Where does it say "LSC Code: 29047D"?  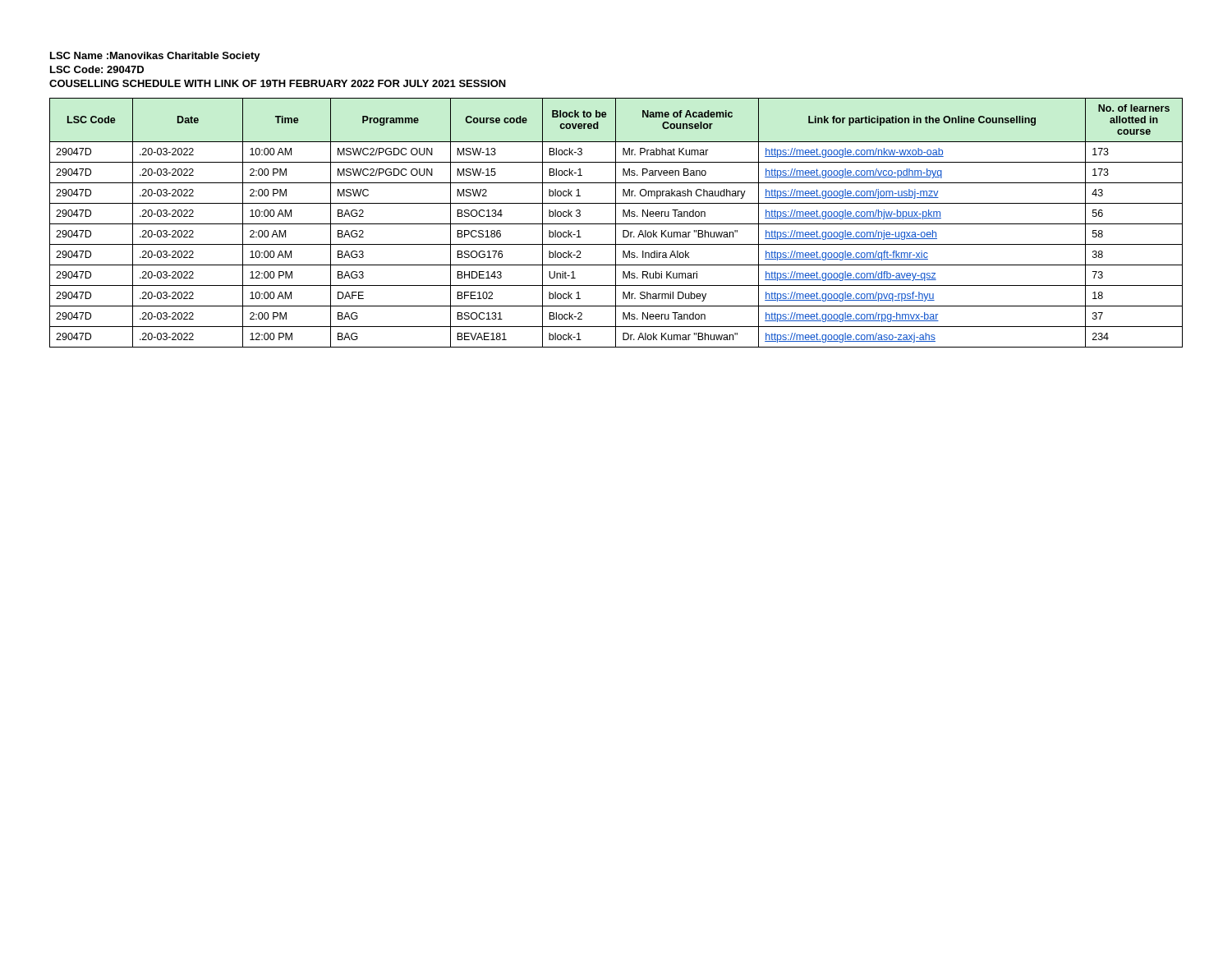point(97,69)
